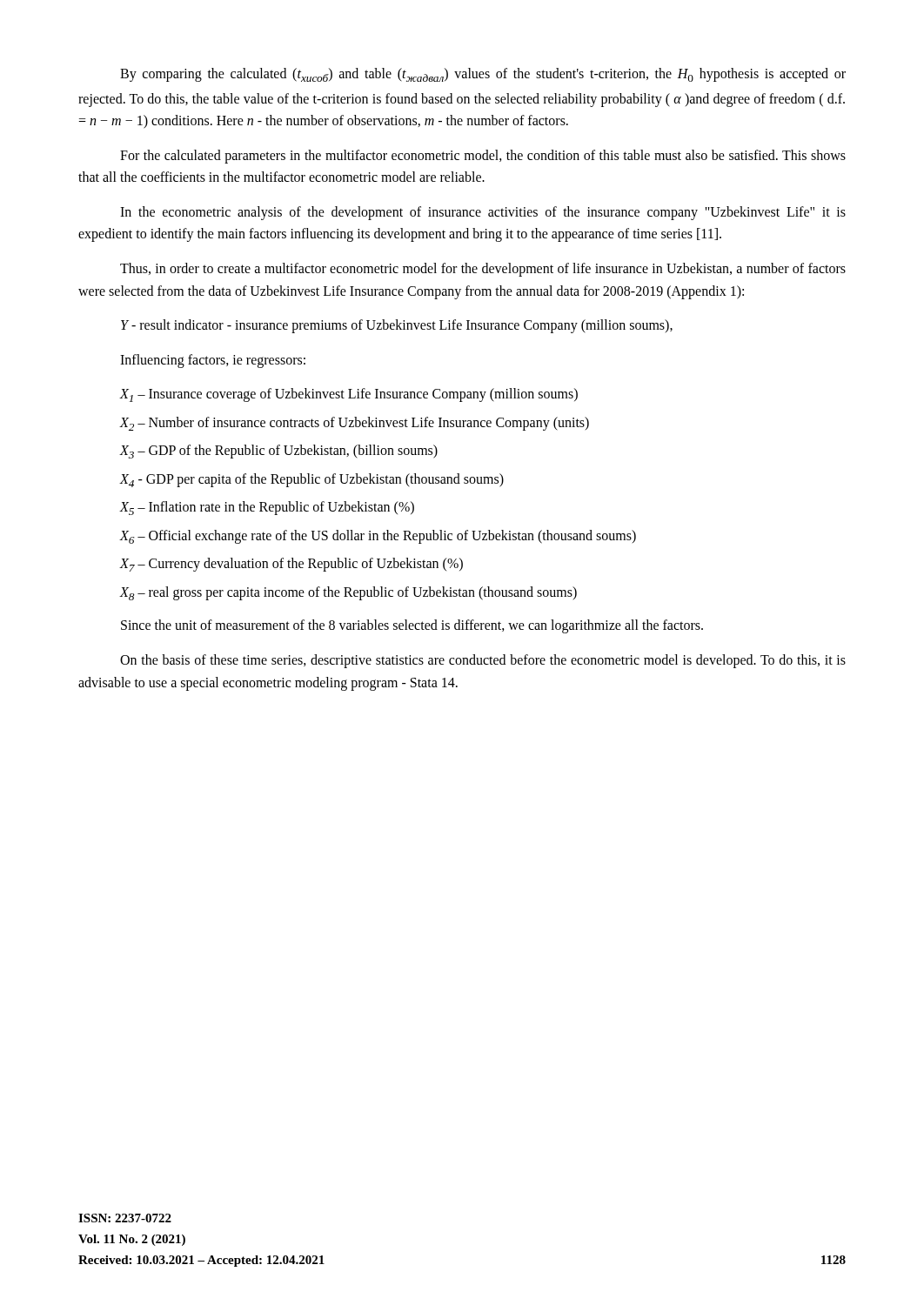The width and height of the screenshot is (924, 1305).
Task: Select the element starting "X4 - GDP per capita of"
Action: coord(312,481)
